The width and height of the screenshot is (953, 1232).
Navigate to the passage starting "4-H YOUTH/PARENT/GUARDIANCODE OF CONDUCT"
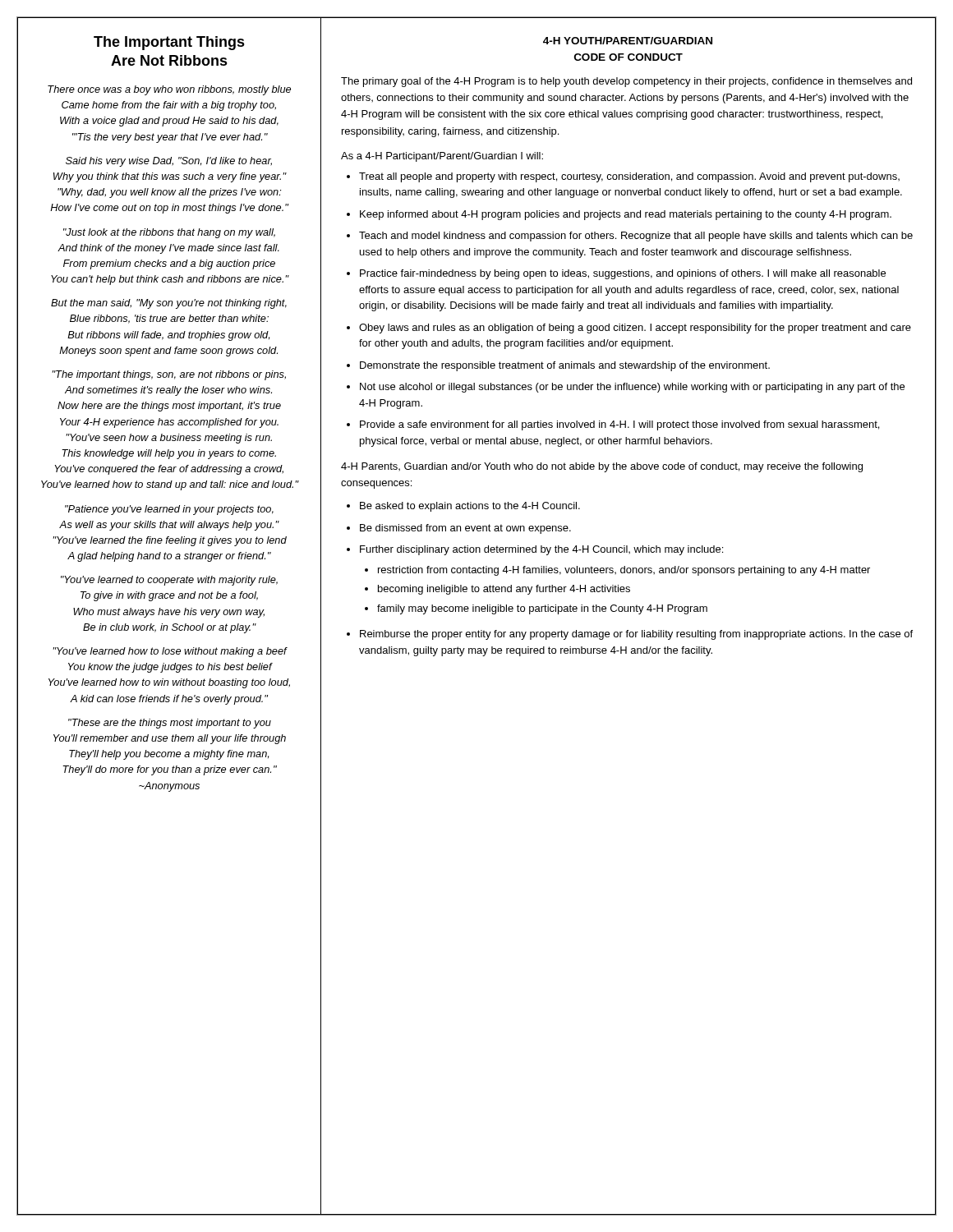pos(628,49)
